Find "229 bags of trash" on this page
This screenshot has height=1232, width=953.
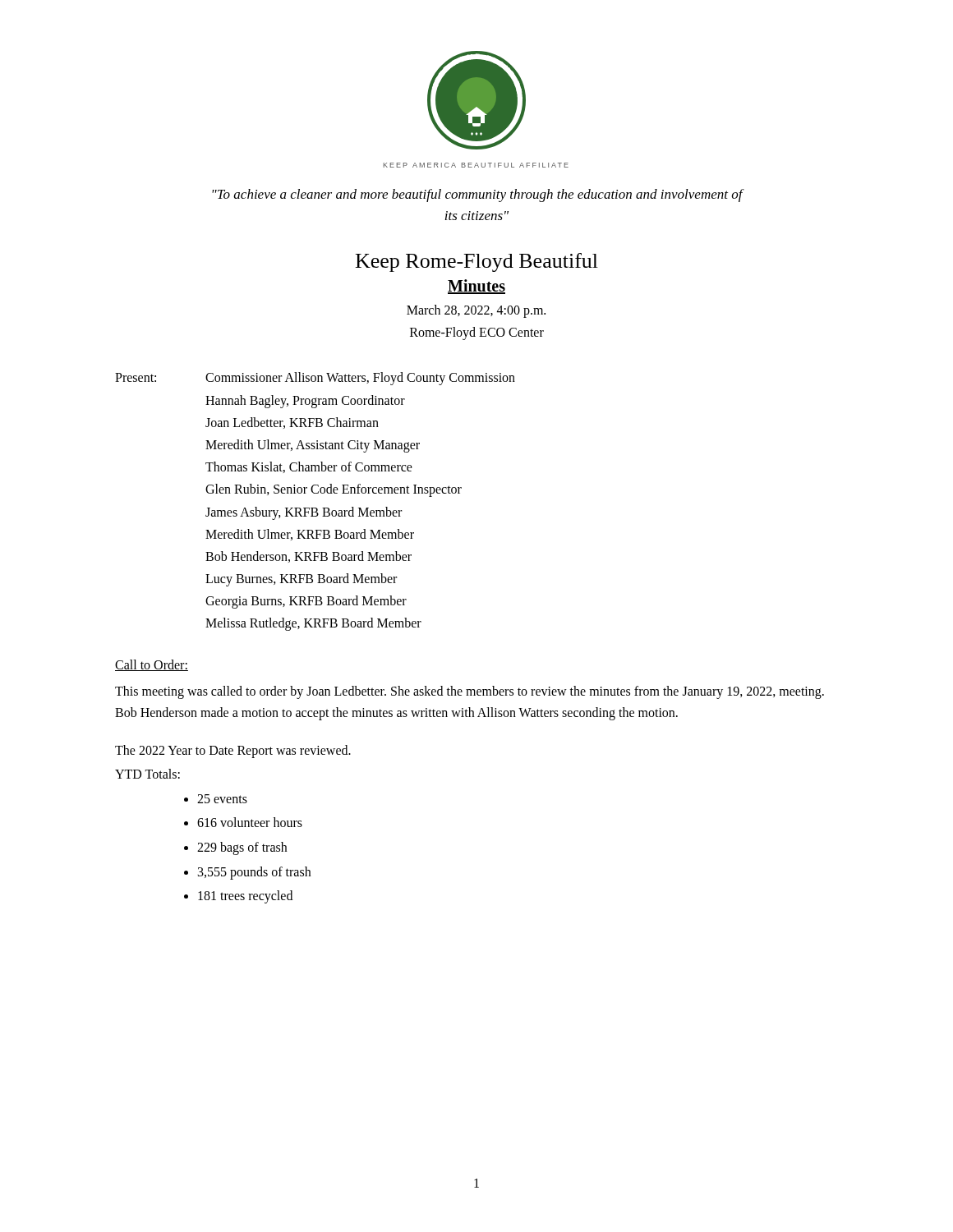(x=242, y=847)
